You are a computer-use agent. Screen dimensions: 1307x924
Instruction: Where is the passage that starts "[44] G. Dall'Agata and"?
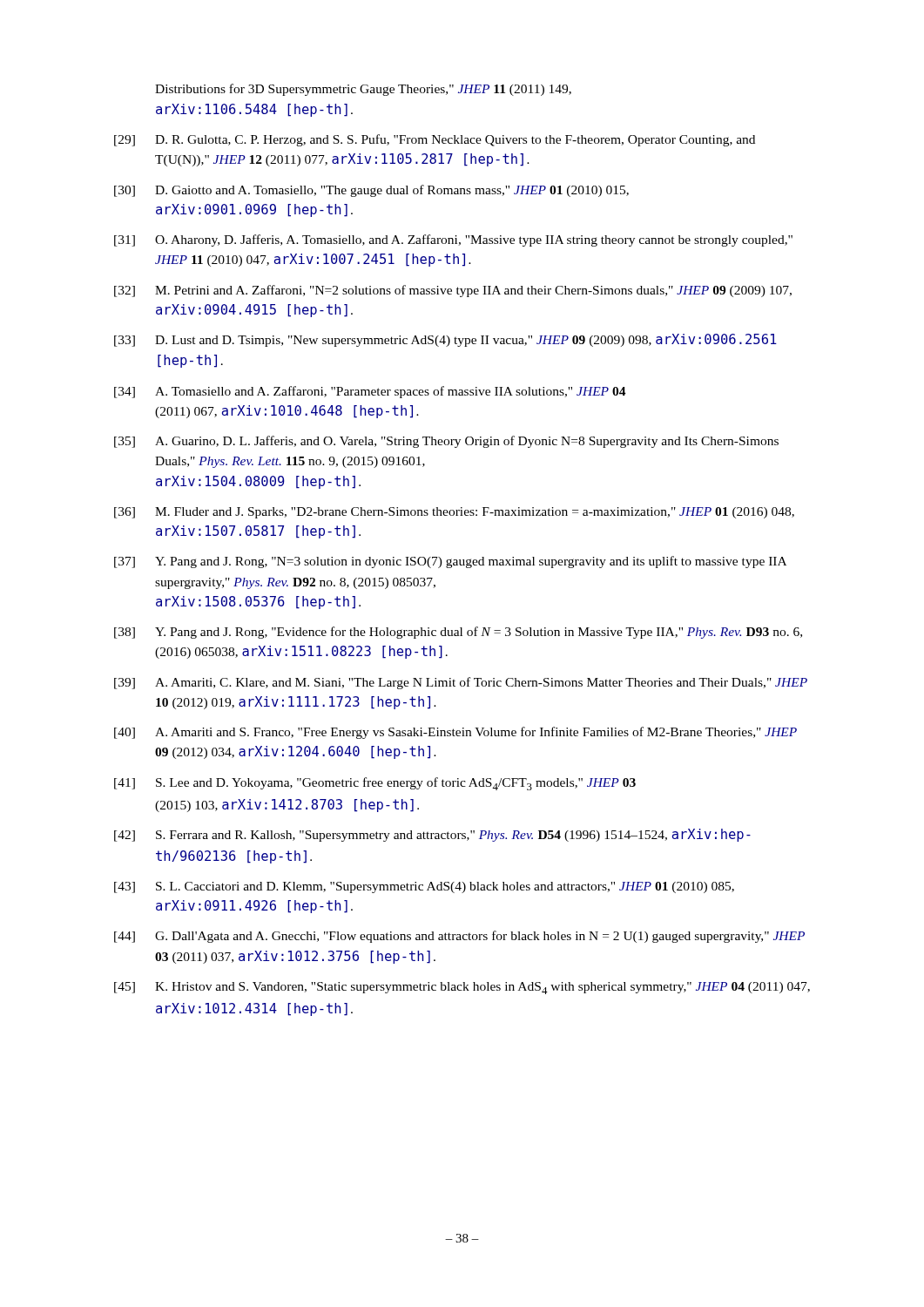tap(462, 946)
